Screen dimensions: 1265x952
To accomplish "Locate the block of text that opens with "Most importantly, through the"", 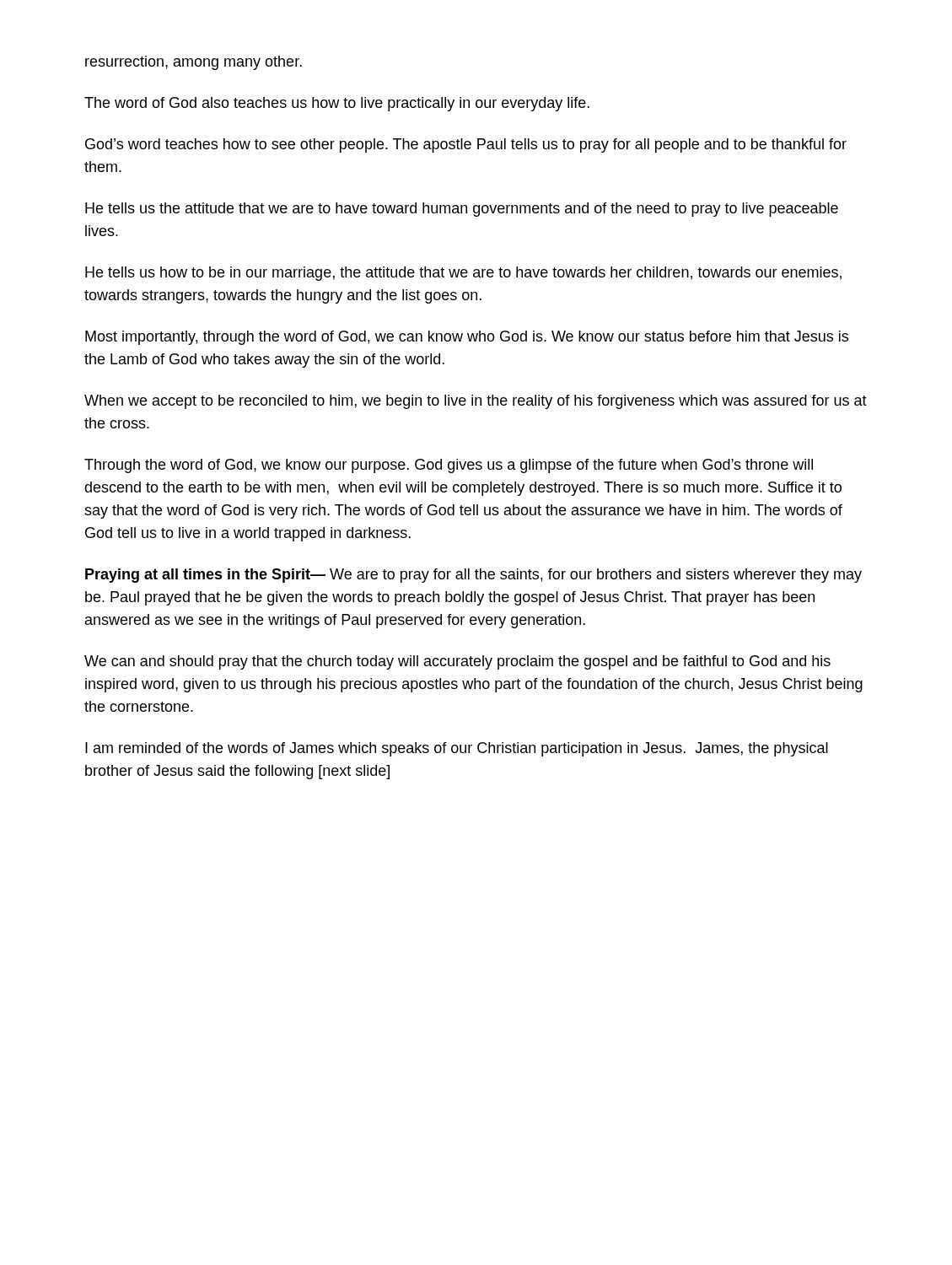I will (x=467, y=348).
